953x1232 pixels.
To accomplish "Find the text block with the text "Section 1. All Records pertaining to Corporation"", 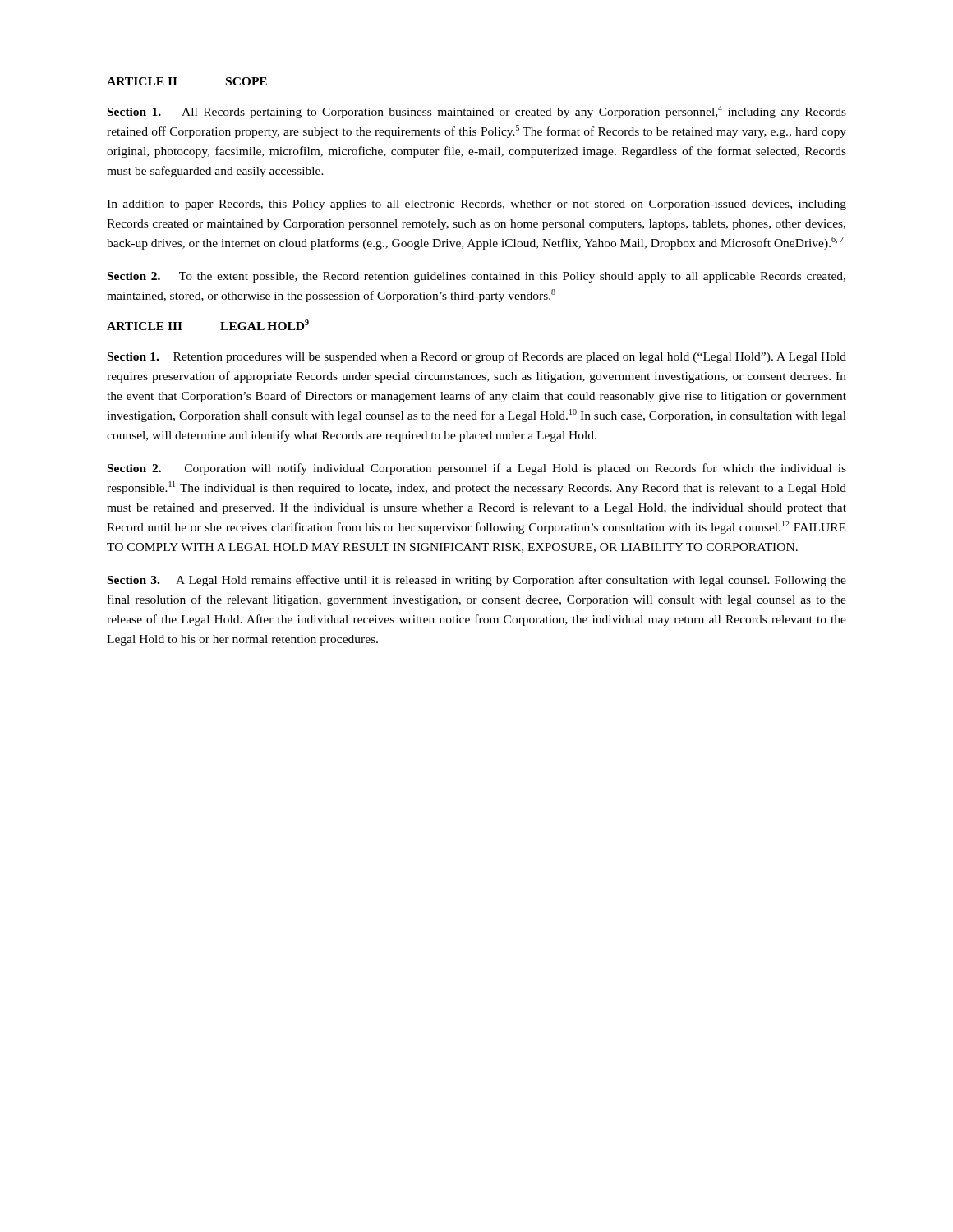I will 476,140.
